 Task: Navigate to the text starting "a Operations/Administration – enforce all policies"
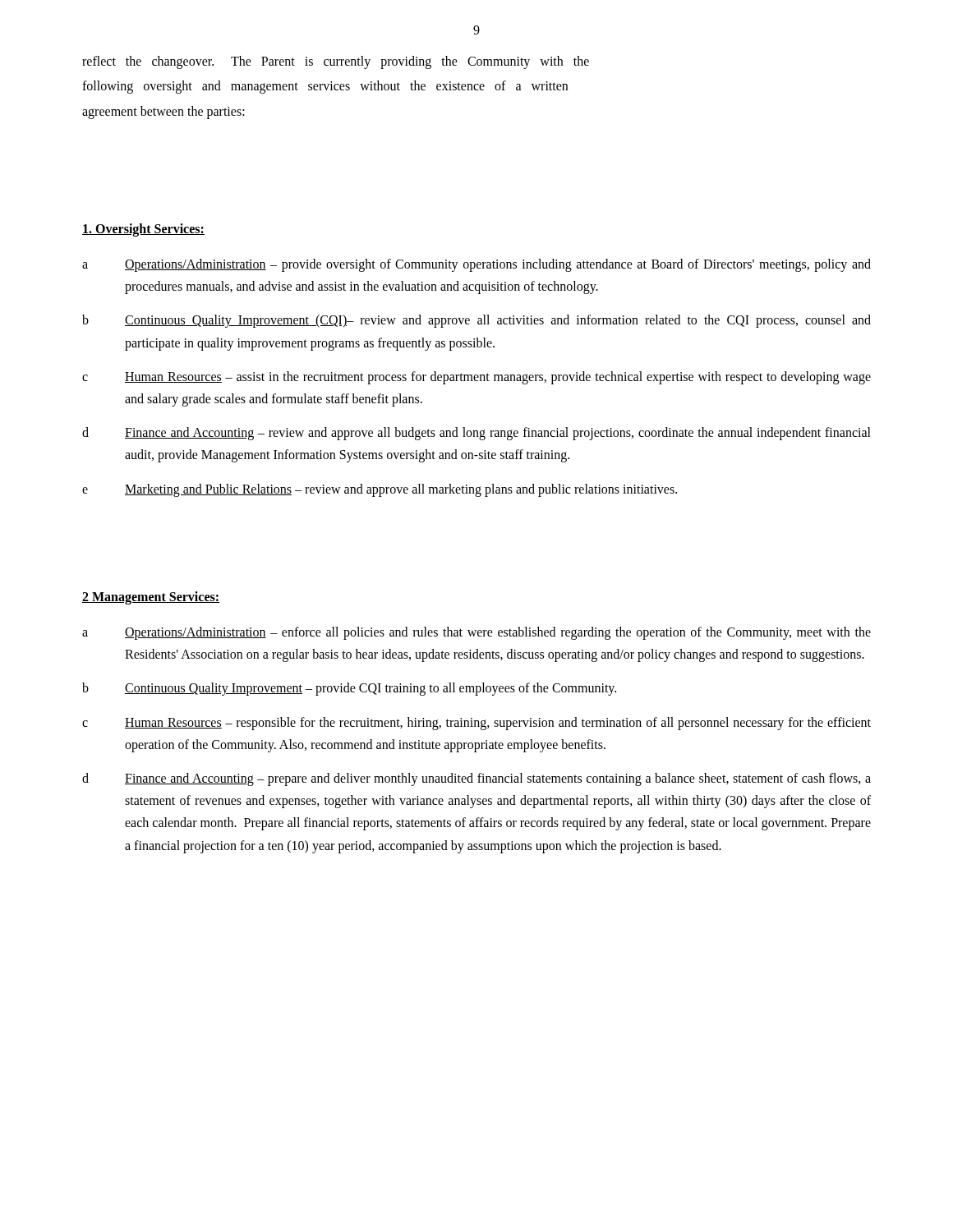(x=476, y=643)
